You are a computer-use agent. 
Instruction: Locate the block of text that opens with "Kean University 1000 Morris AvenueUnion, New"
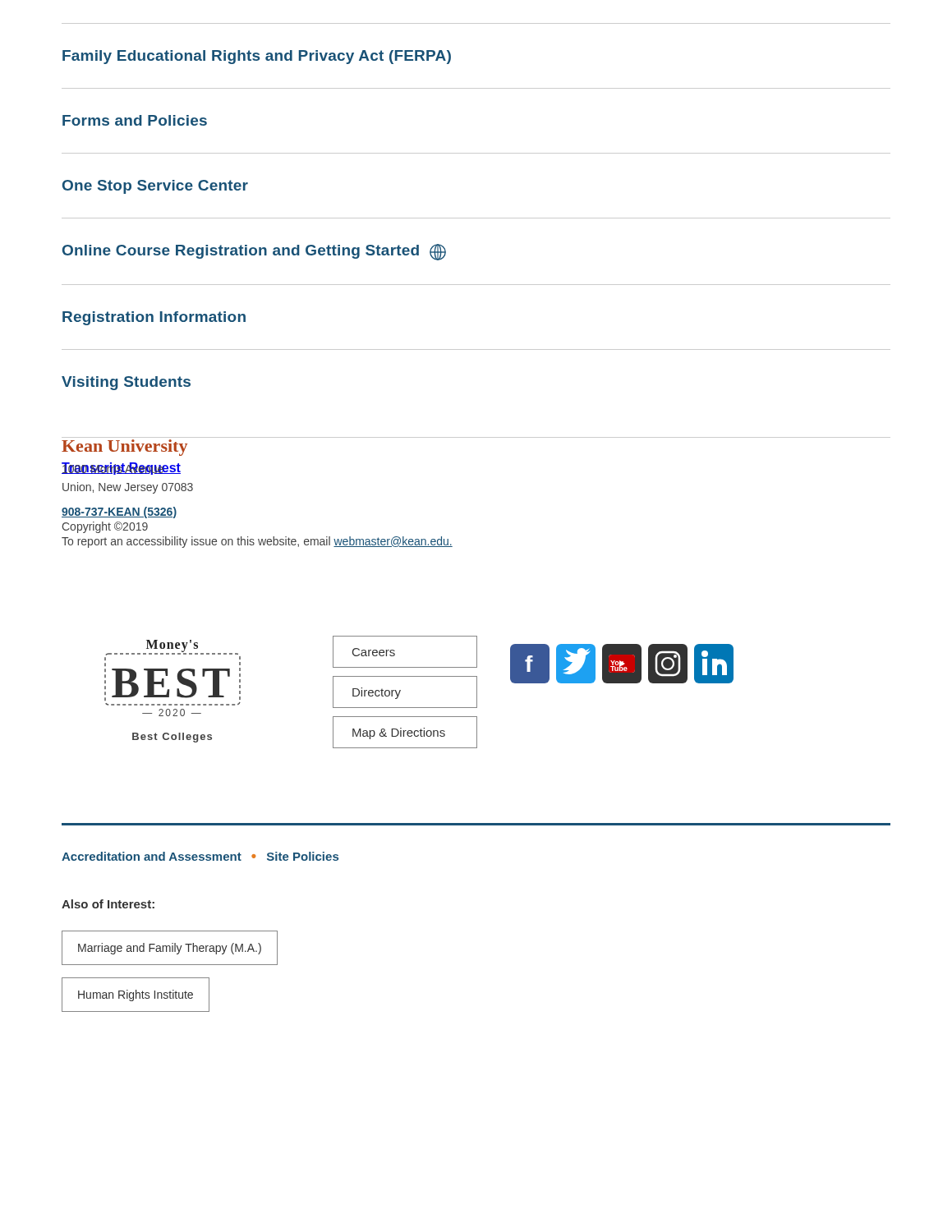tap(124, 448)
